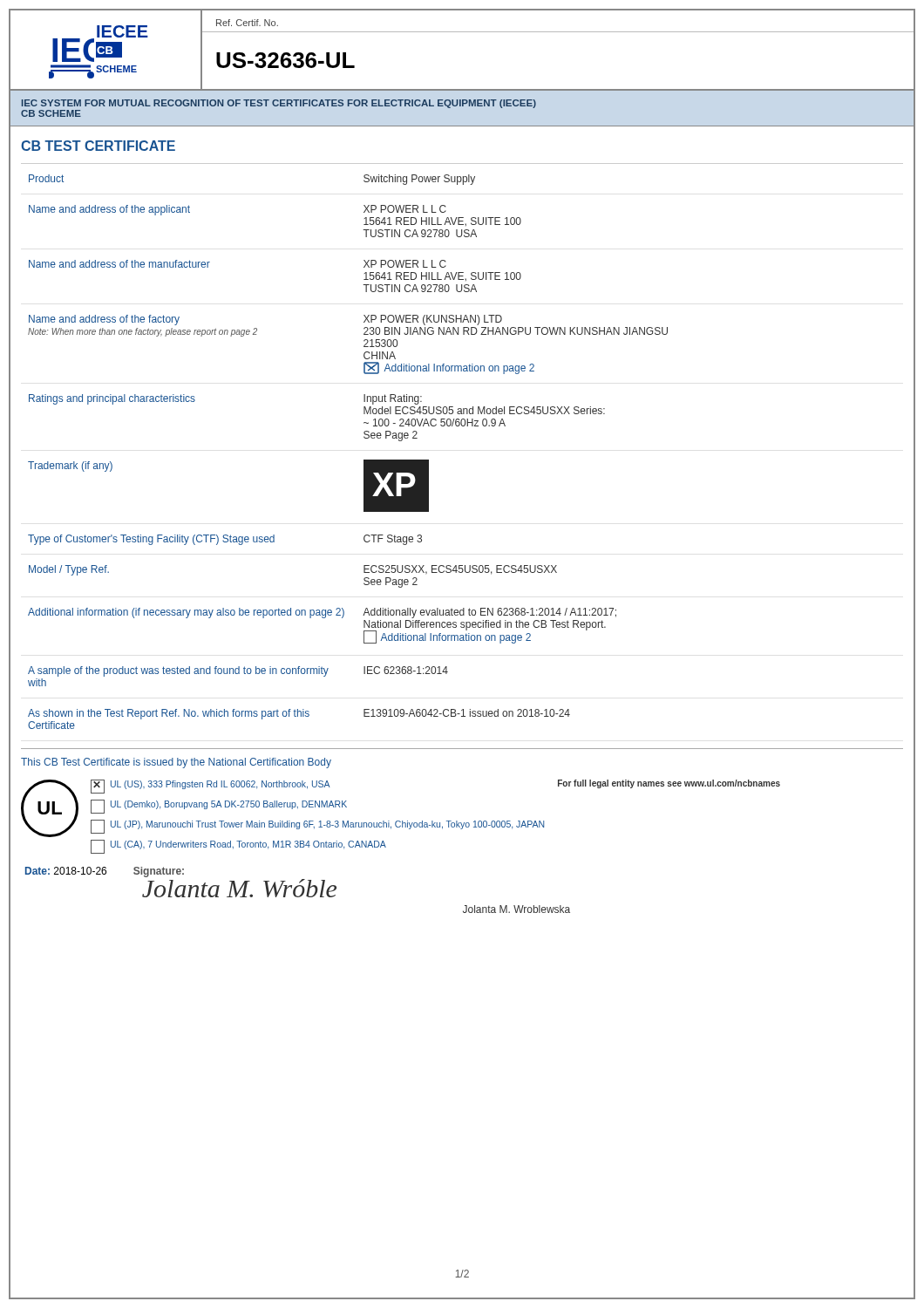Screen dimensions: 1308x924
Task: Locate the text starting "CB TEST CERTIFICATE"
Action: tap(98, 146)
